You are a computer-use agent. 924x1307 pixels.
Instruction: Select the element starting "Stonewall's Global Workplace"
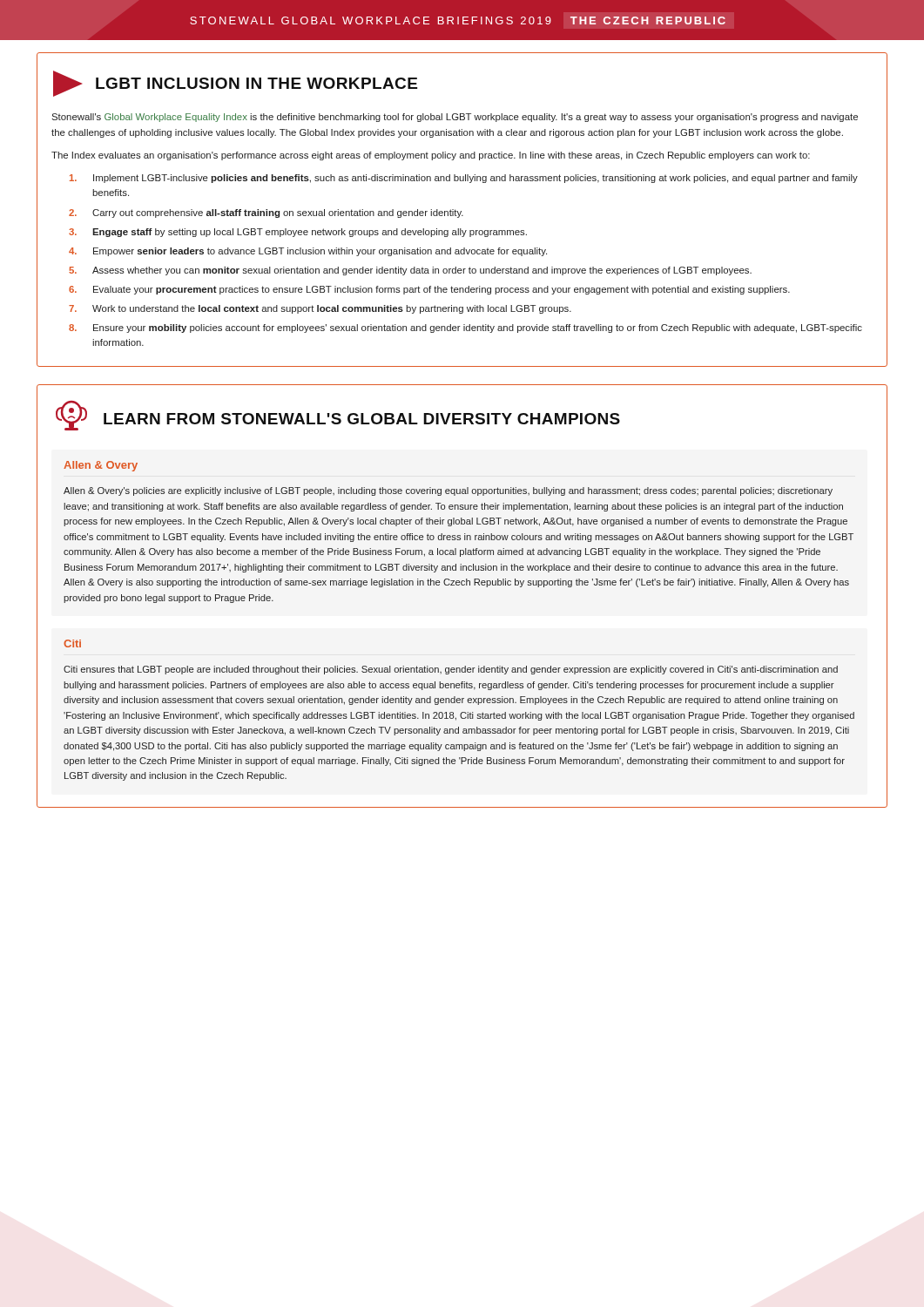pyautogui.click(x=455, y=124)
